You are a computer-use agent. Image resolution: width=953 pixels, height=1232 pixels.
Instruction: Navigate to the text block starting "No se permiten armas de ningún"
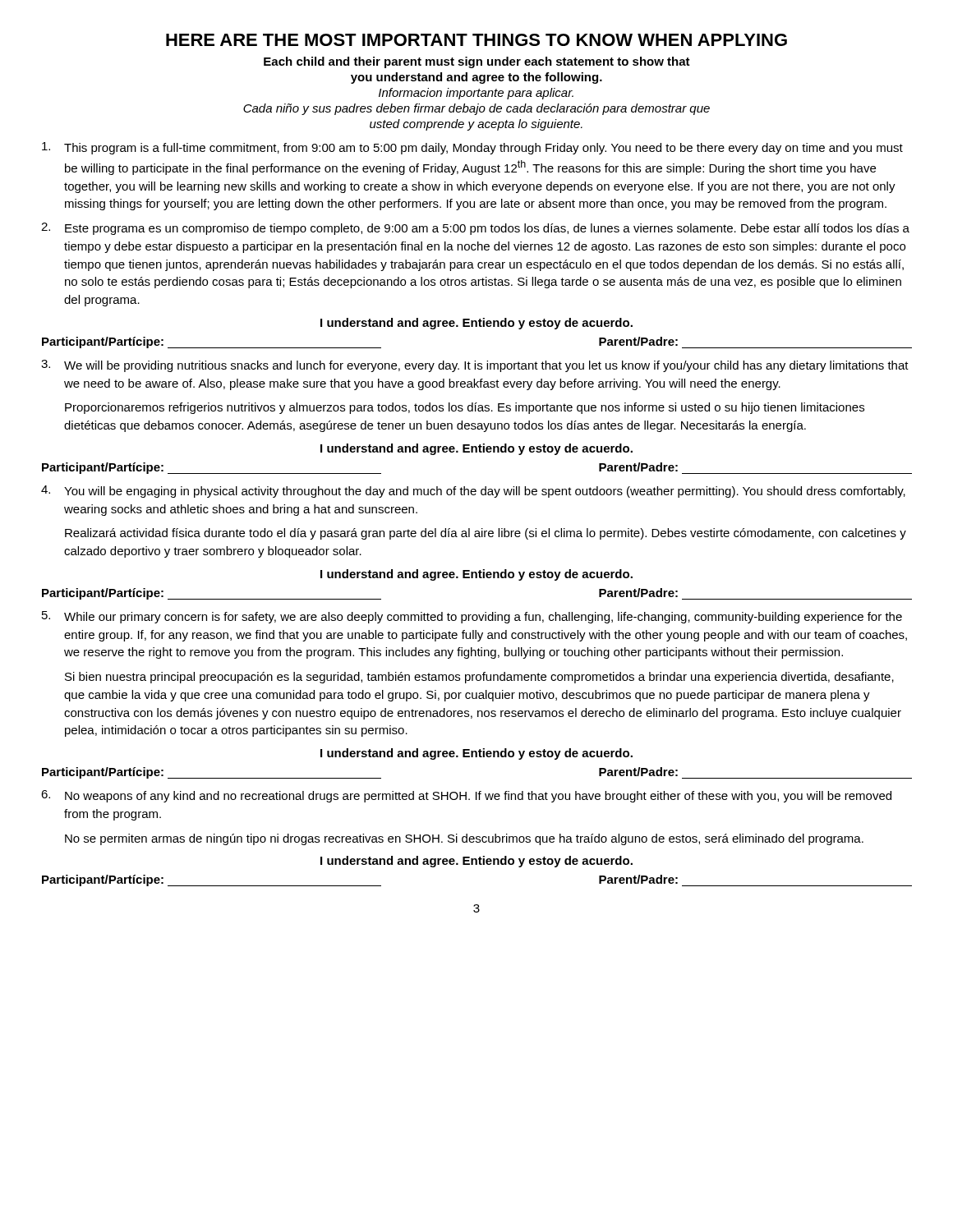(464, 838)
